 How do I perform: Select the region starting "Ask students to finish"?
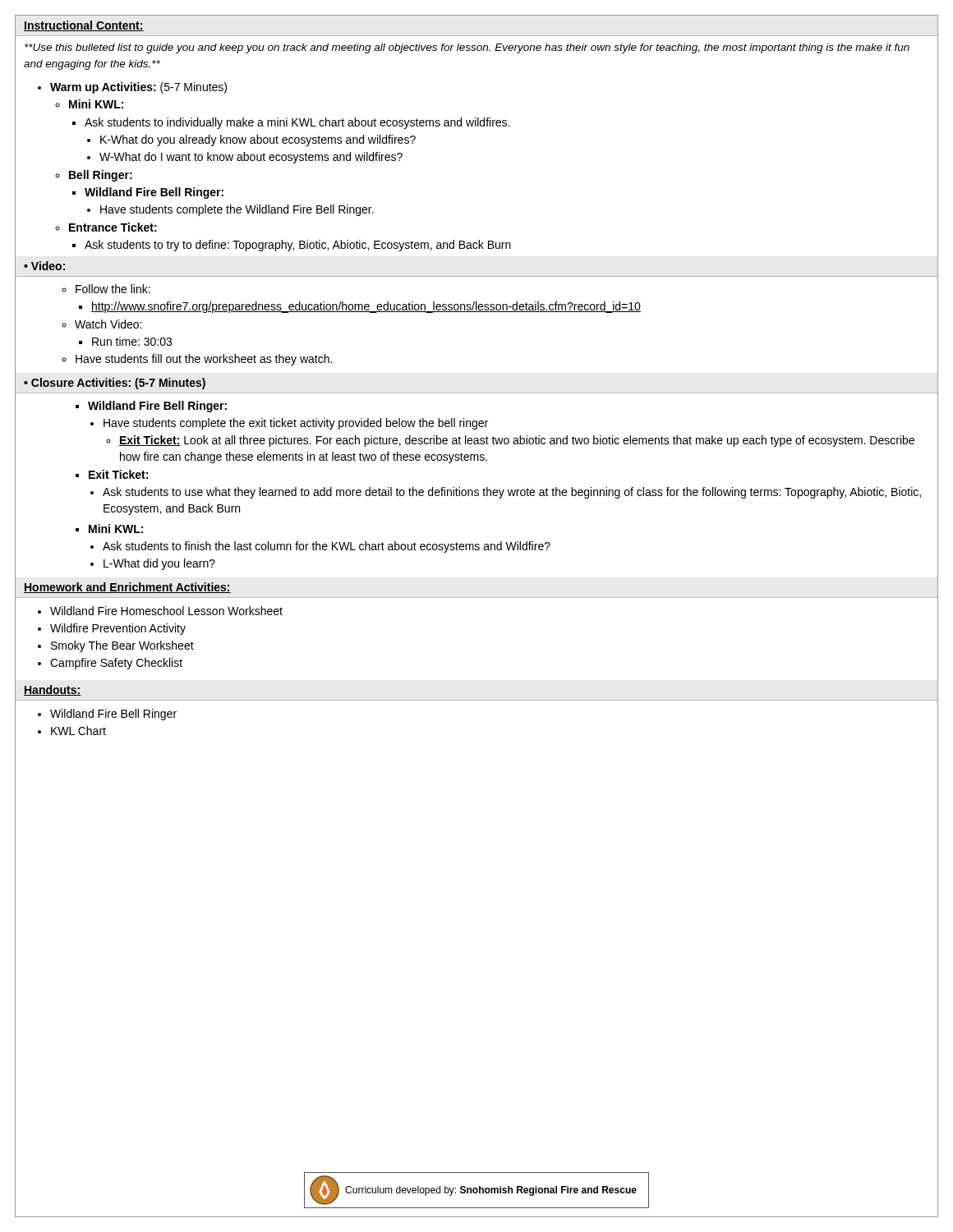[327, 546]
